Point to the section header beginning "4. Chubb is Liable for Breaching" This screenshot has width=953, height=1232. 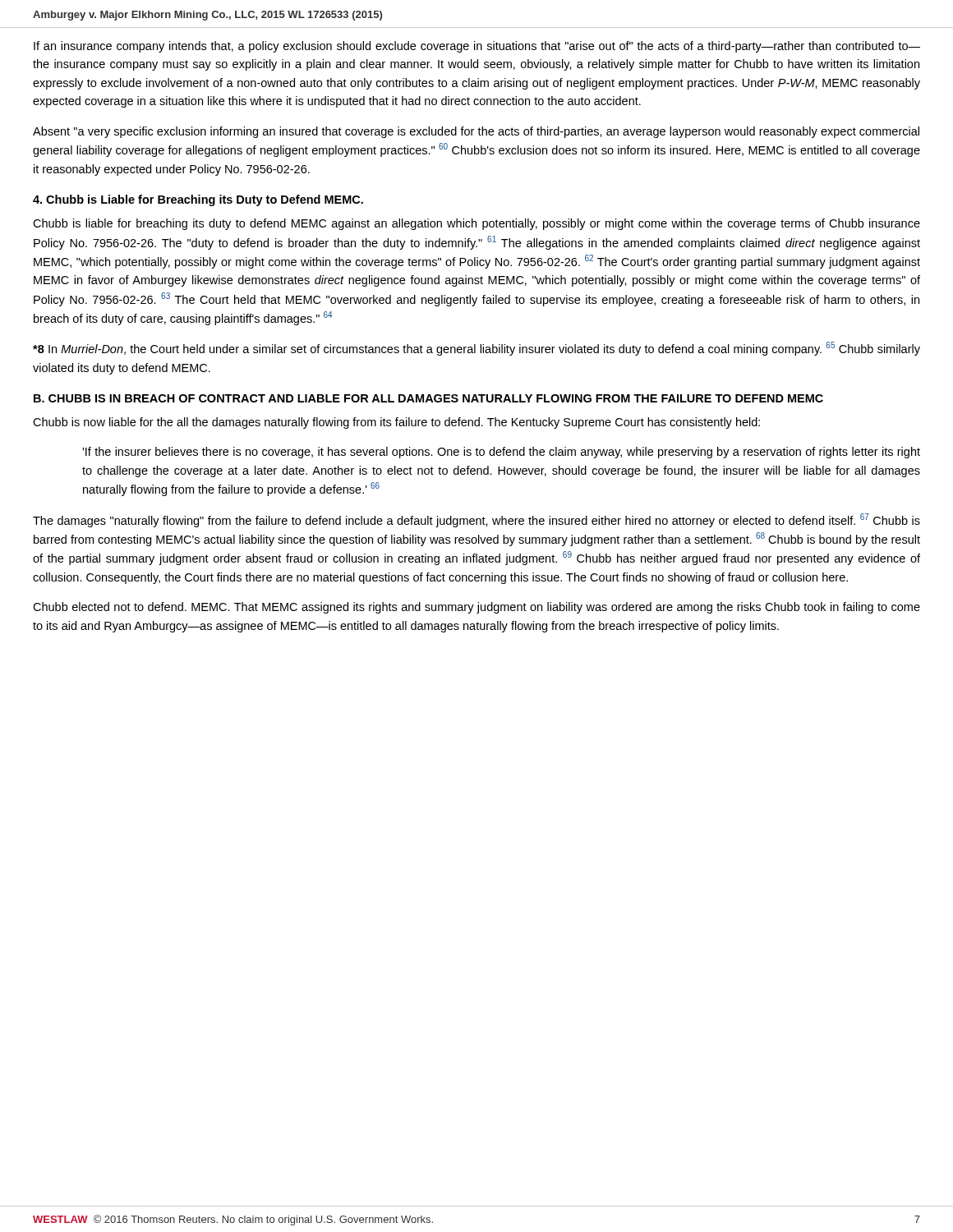click(x=198, y=200)
